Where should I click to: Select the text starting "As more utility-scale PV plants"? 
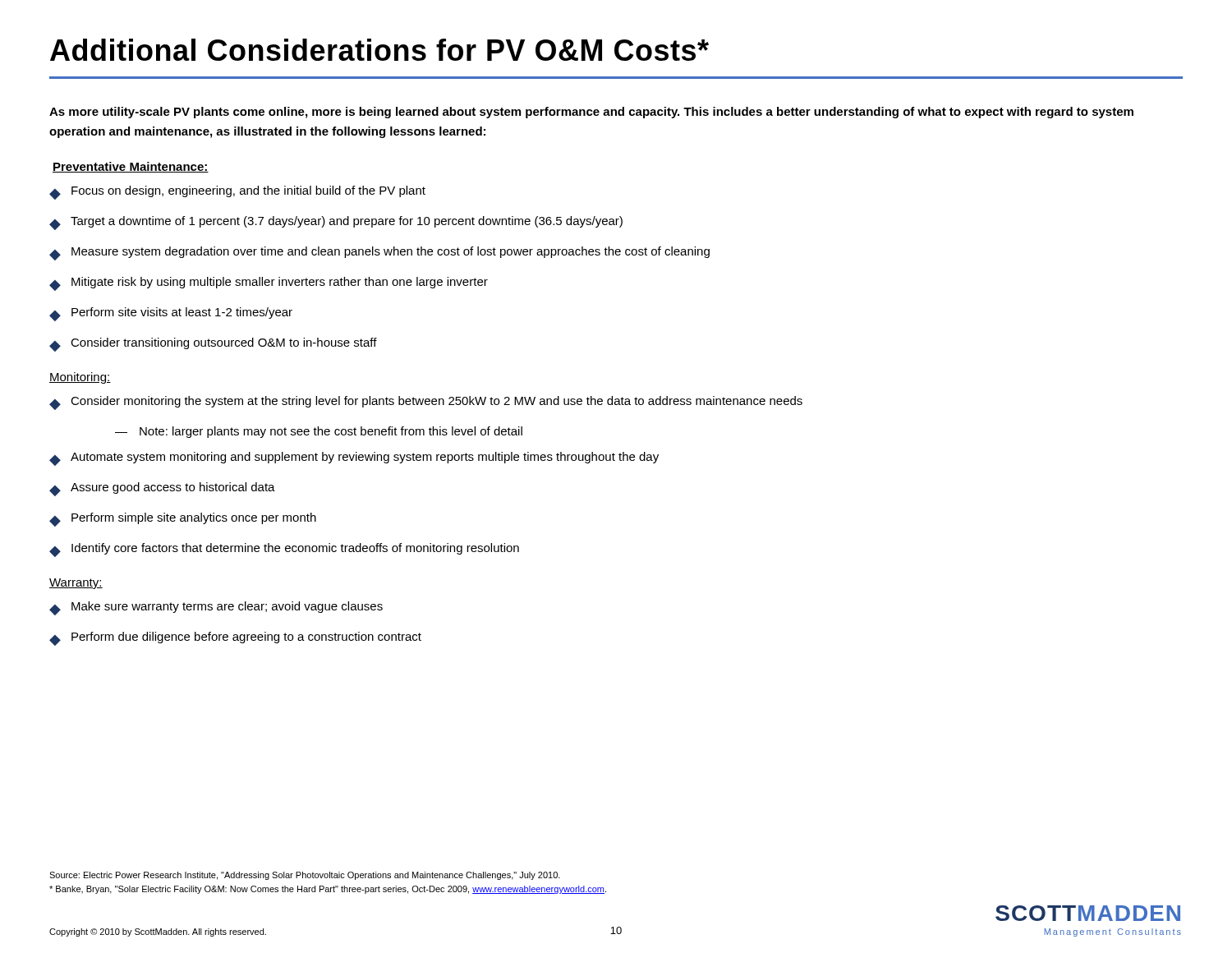[592, 121]
